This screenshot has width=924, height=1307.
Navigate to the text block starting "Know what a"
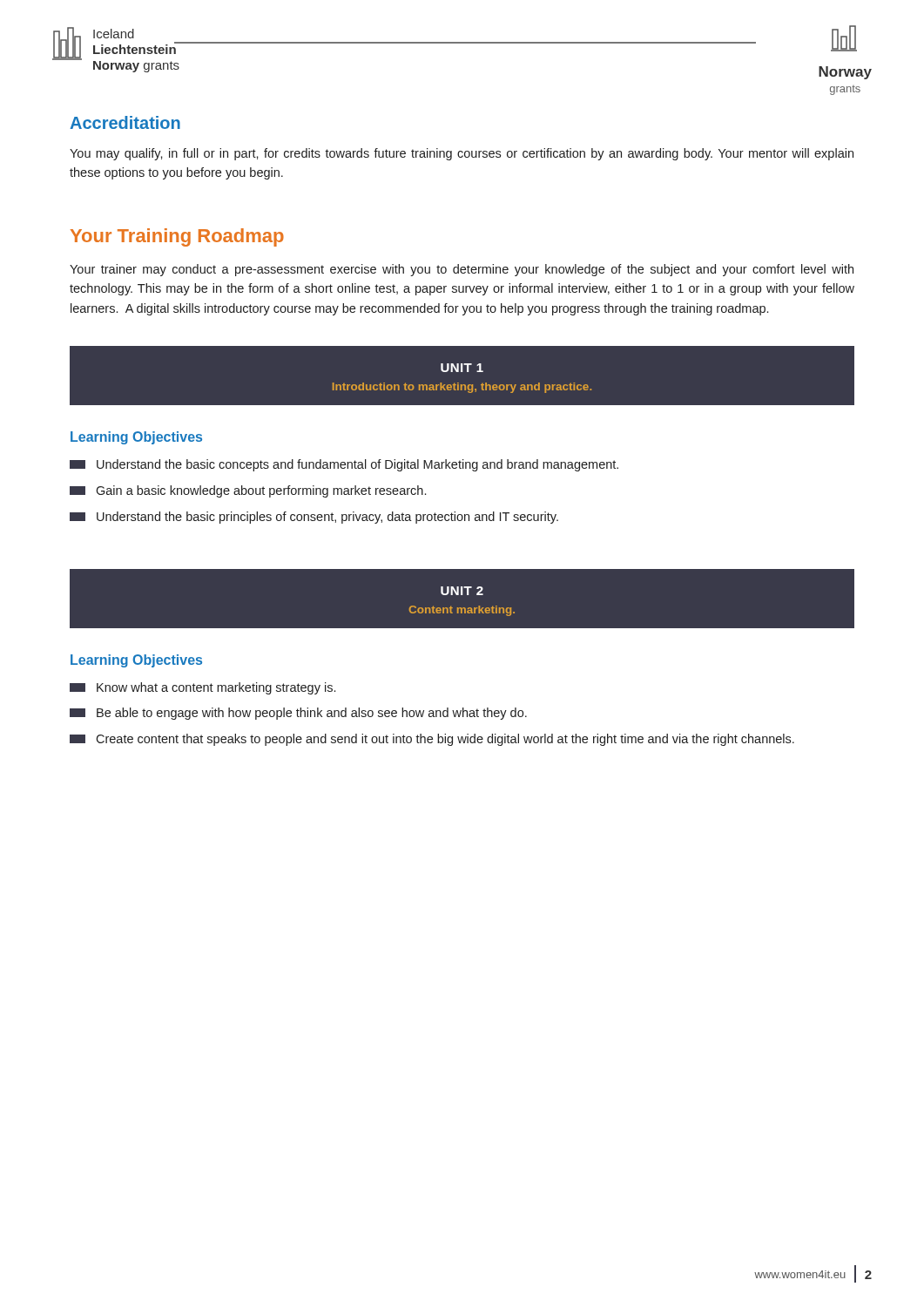[x=202, y=688]
